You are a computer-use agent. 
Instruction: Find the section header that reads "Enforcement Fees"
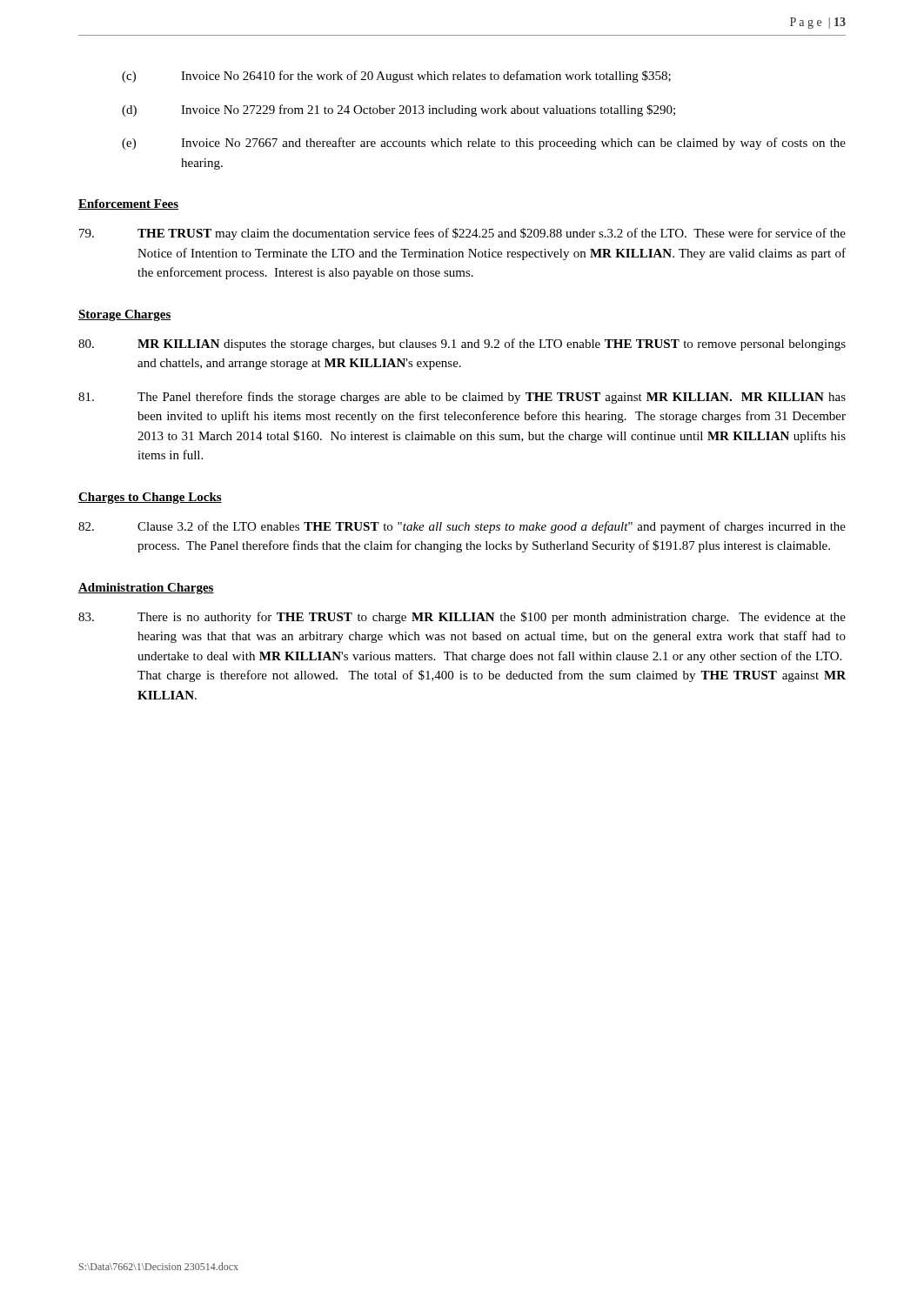[x=128, y=204]
